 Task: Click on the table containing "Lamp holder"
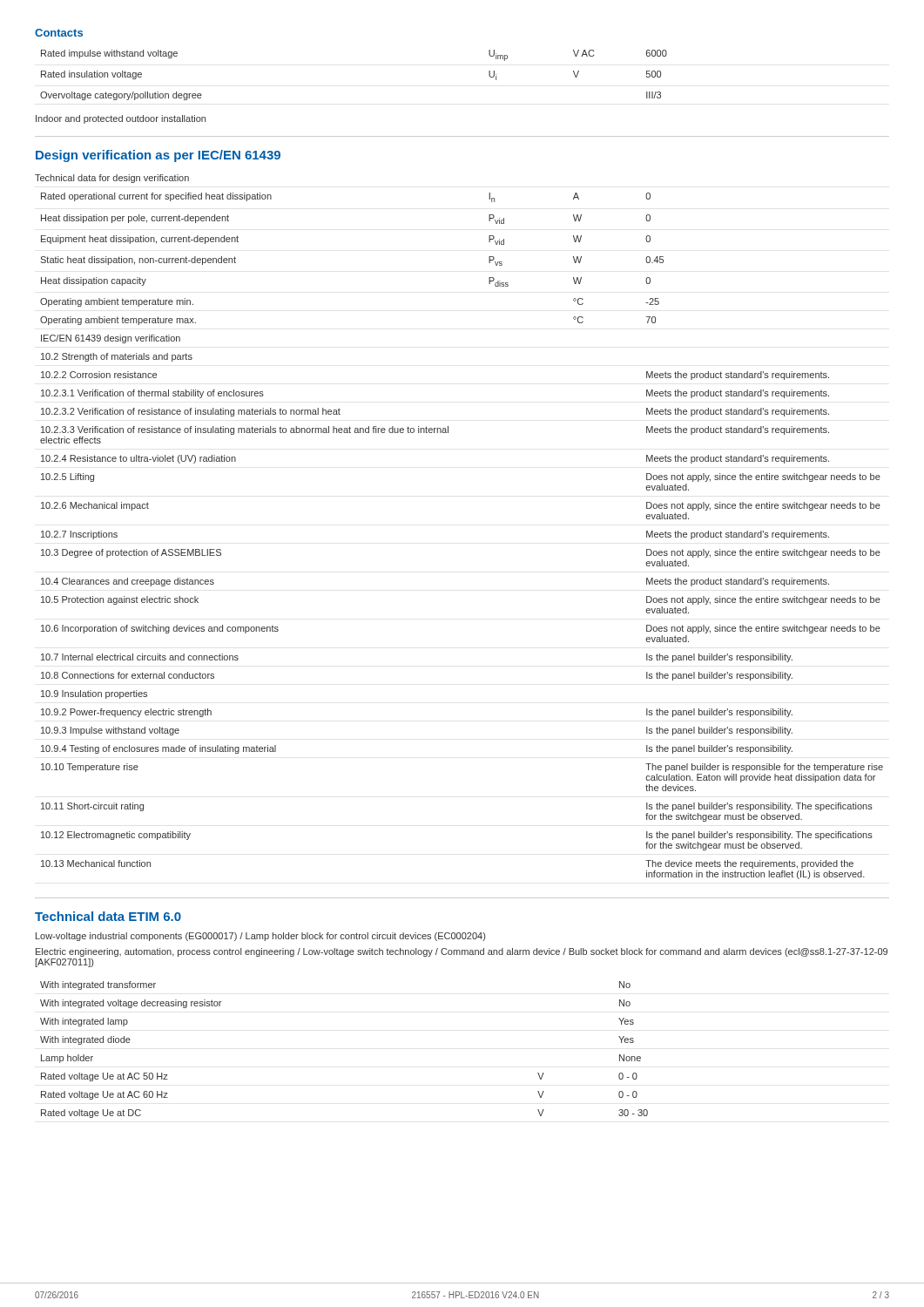(x=462, y=1049)
